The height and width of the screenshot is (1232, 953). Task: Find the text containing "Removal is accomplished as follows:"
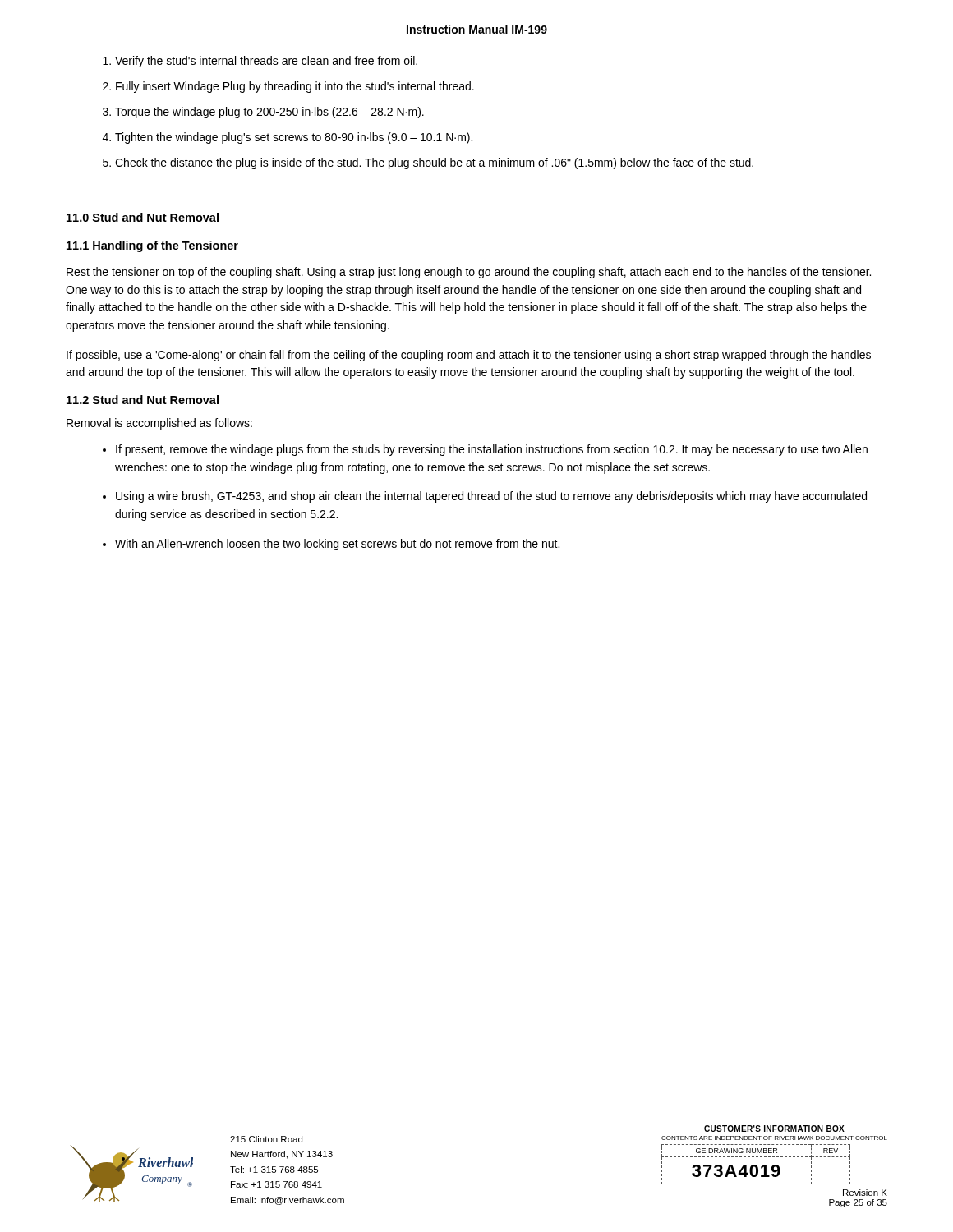pyautogui.click(x=159, y=423)
